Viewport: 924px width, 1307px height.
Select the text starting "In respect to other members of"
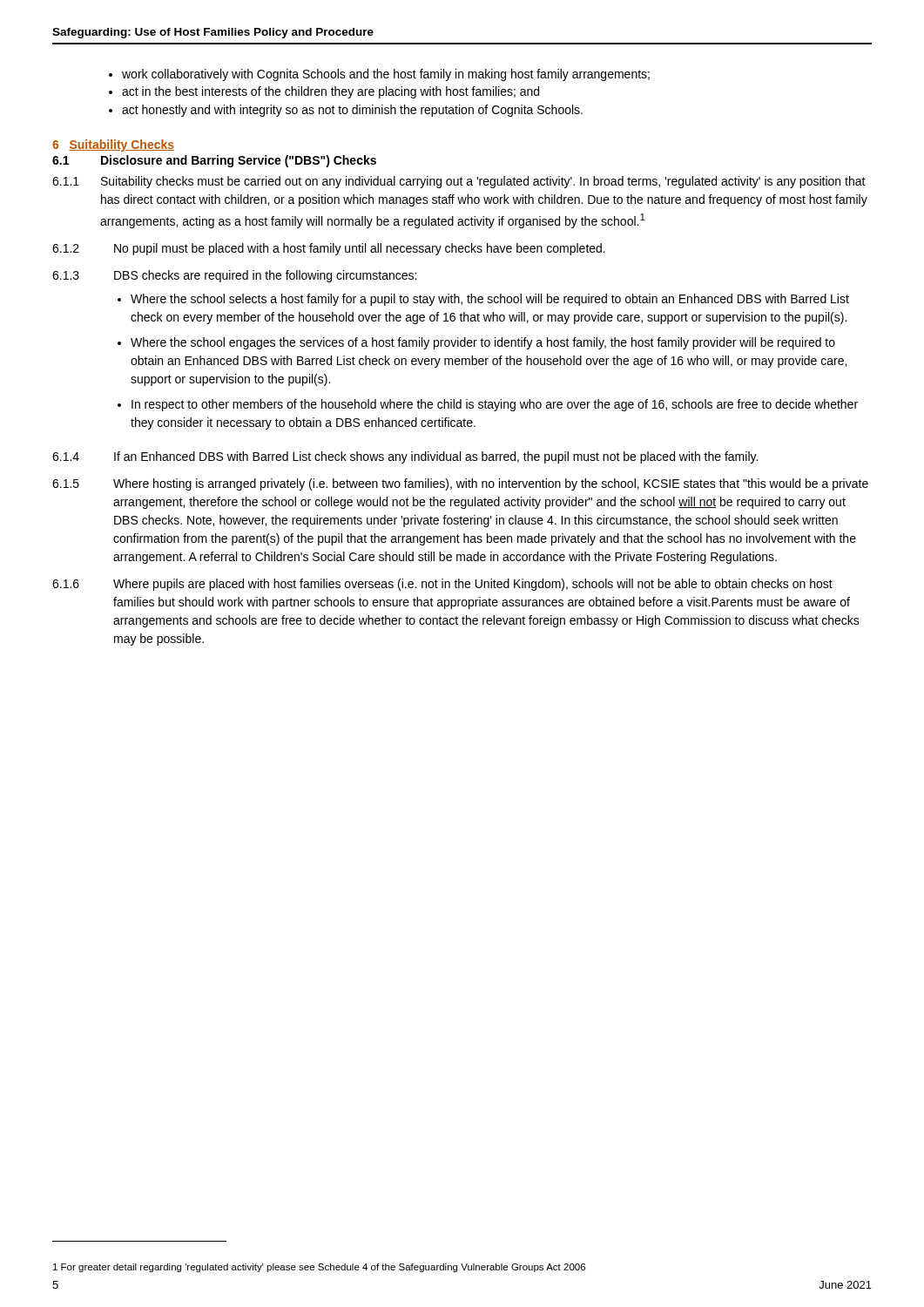pos(501,414)
